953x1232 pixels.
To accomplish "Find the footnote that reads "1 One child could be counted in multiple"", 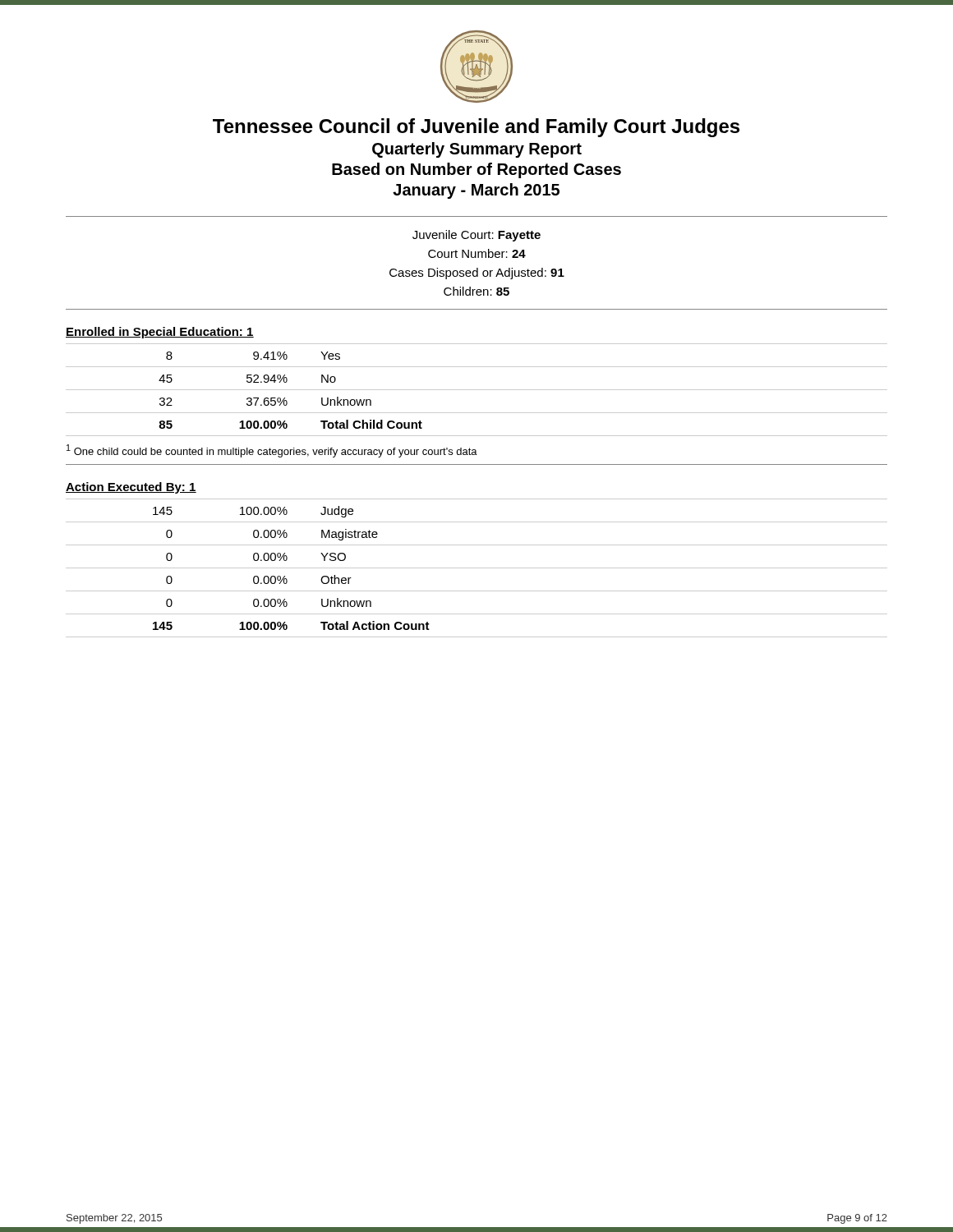I will pyautogui.click(x=271, y=450).
